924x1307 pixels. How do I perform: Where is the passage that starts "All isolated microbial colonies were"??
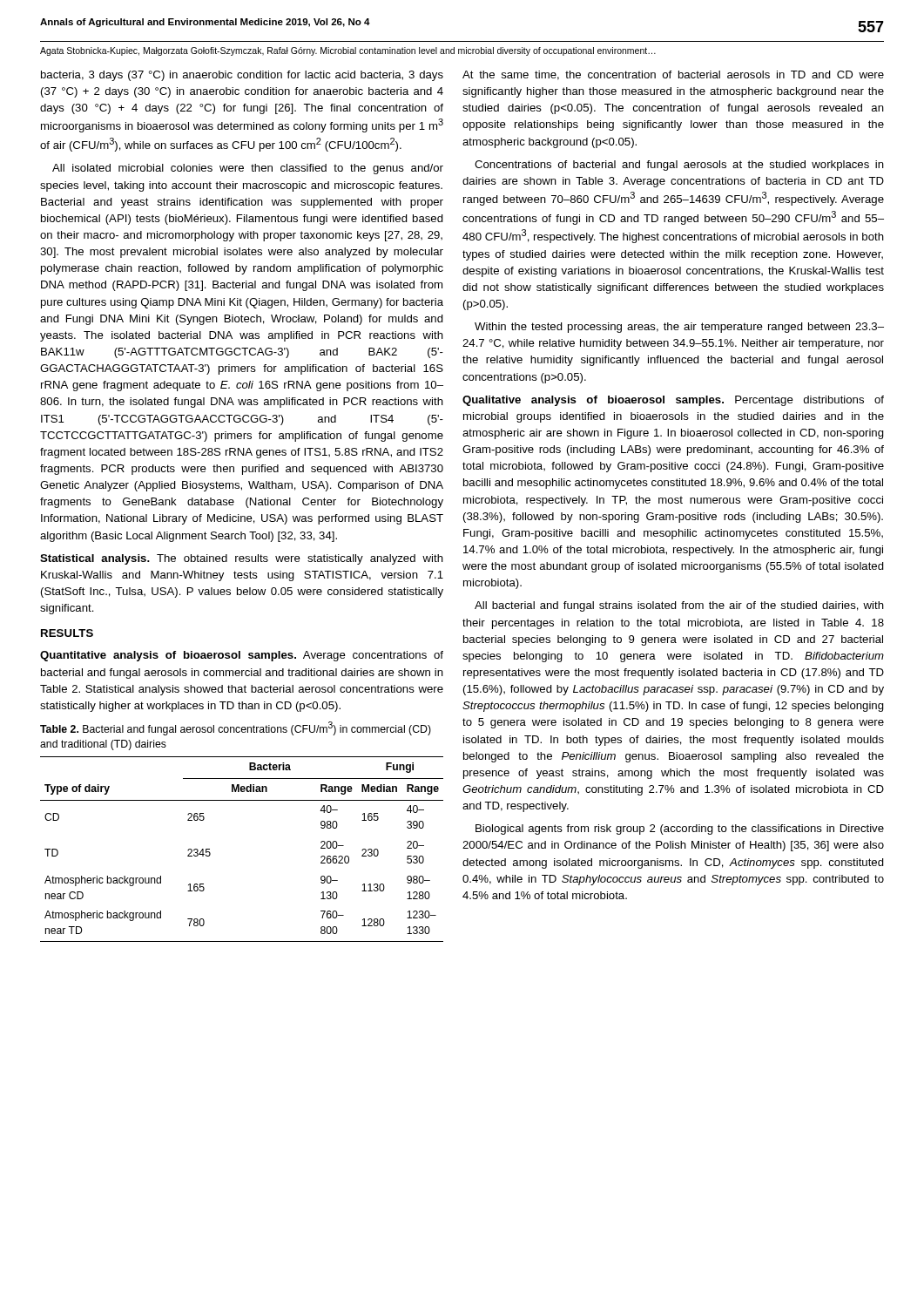(x=242, y=352)
